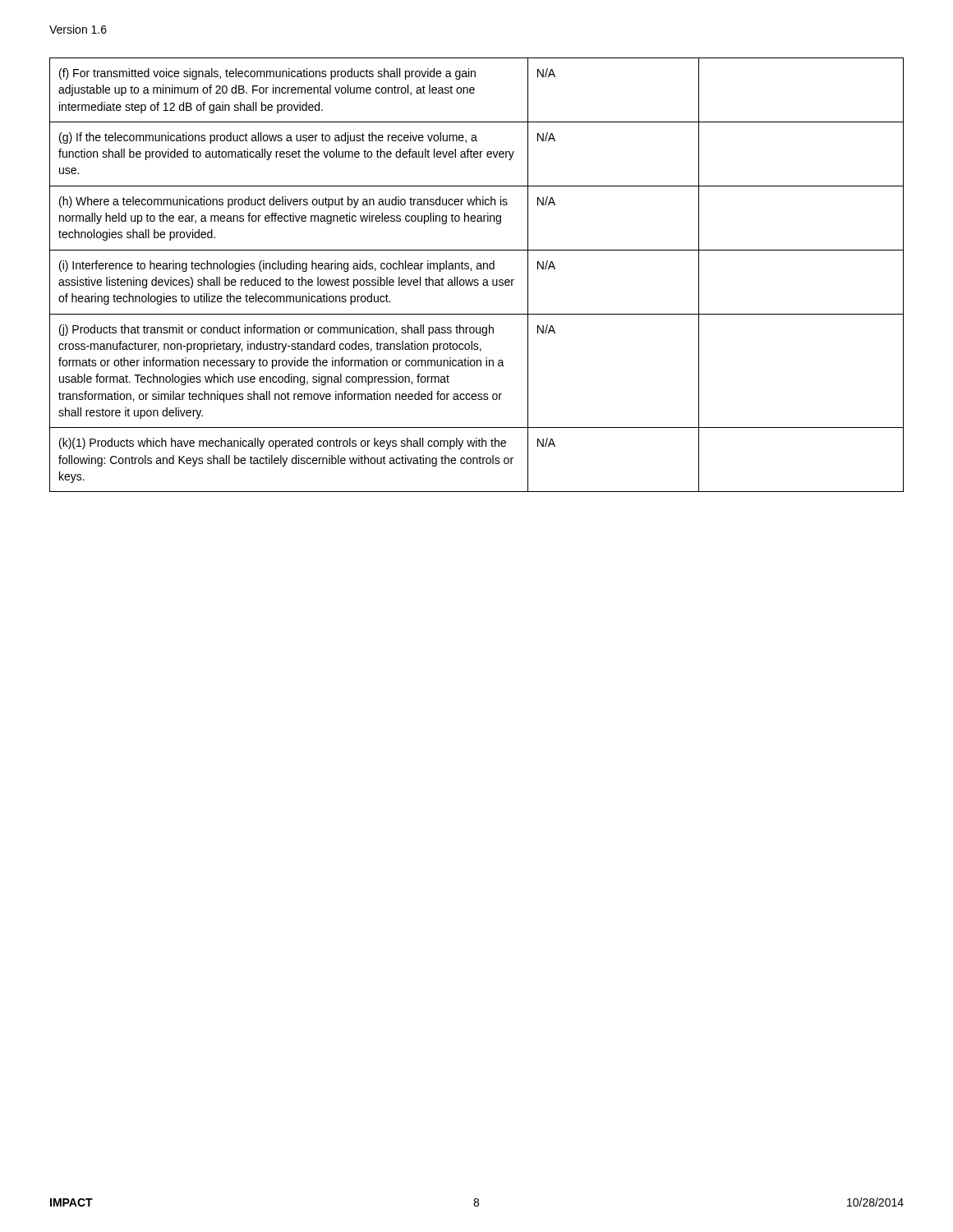Locate a table
The width and height of the screenshot is (953, 1232).
[476, 275]
